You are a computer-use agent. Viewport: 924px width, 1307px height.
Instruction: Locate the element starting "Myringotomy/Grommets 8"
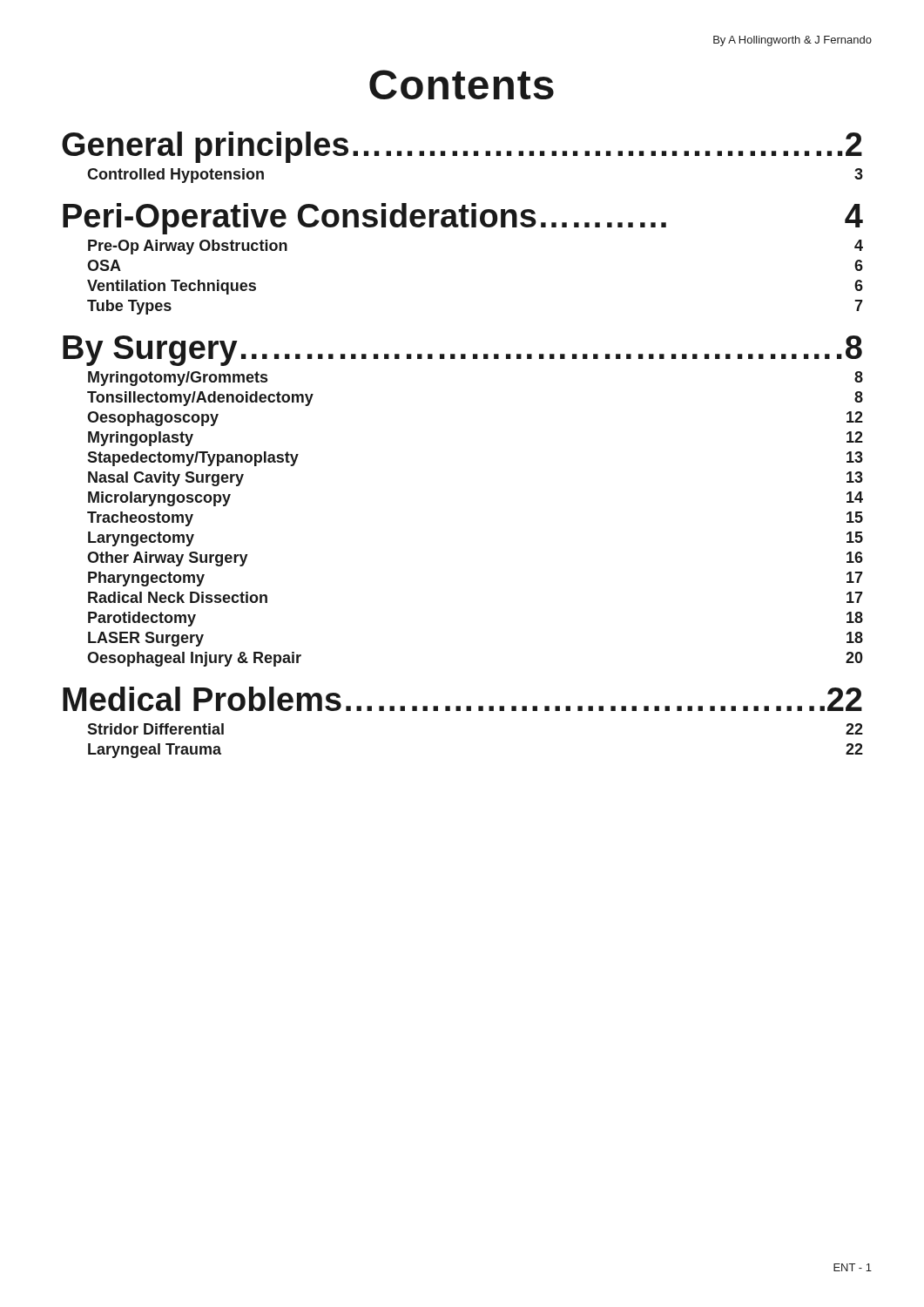169,379
